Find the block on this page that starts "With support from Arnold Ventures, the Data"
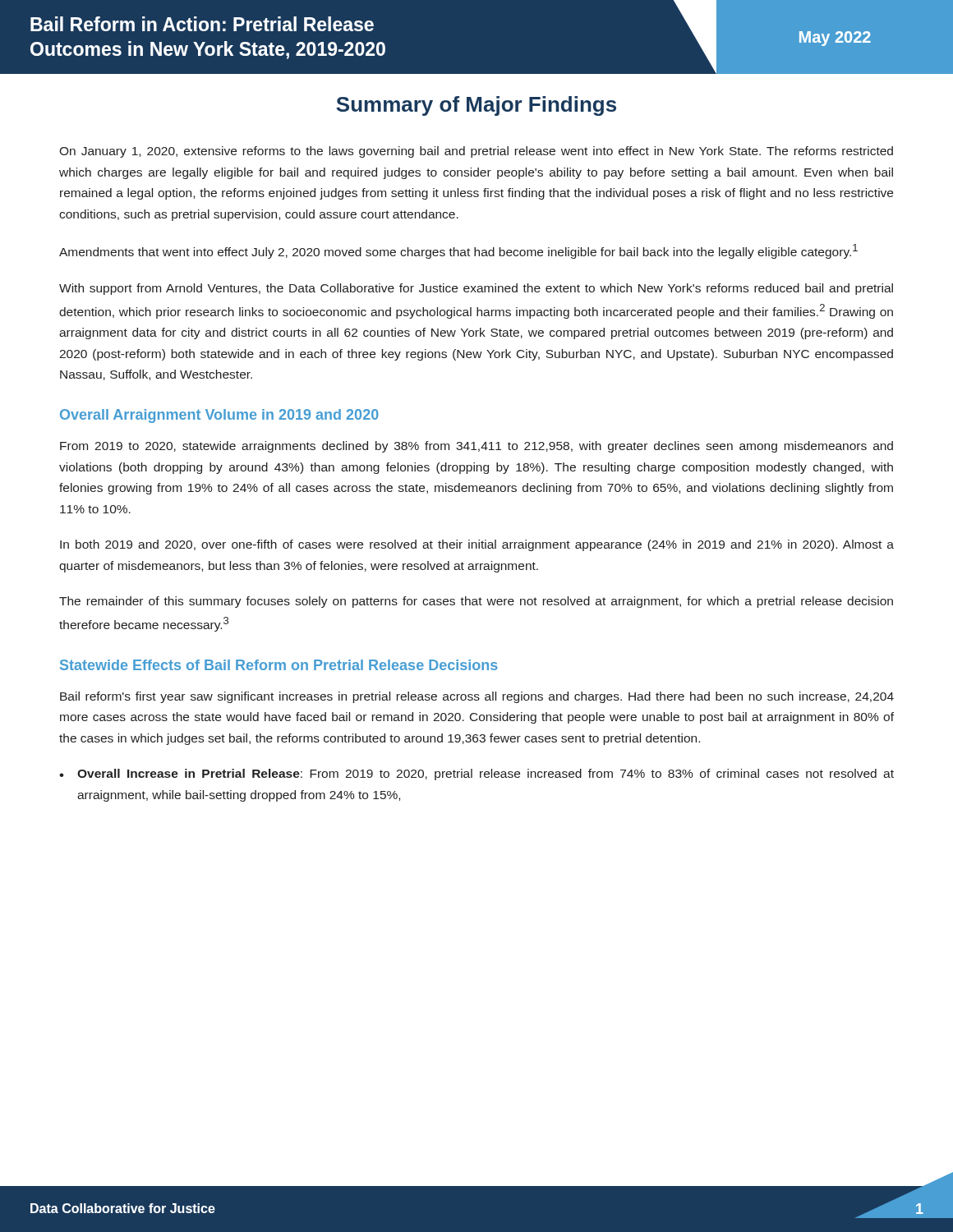Screen dimensions: 1232x953 (x=476, y=331)
